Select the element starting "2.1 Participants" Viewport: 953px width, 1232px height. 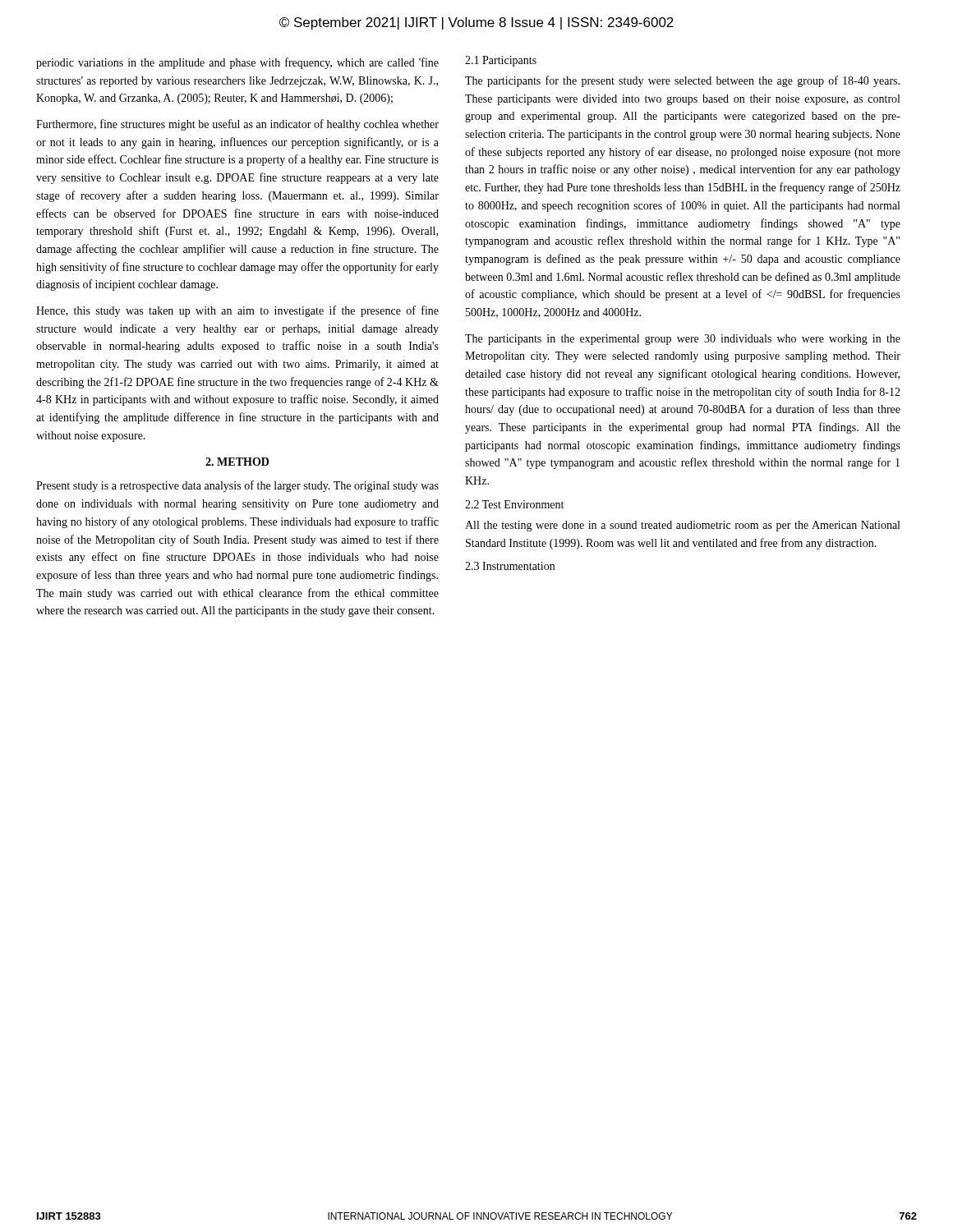pos(501,60)
